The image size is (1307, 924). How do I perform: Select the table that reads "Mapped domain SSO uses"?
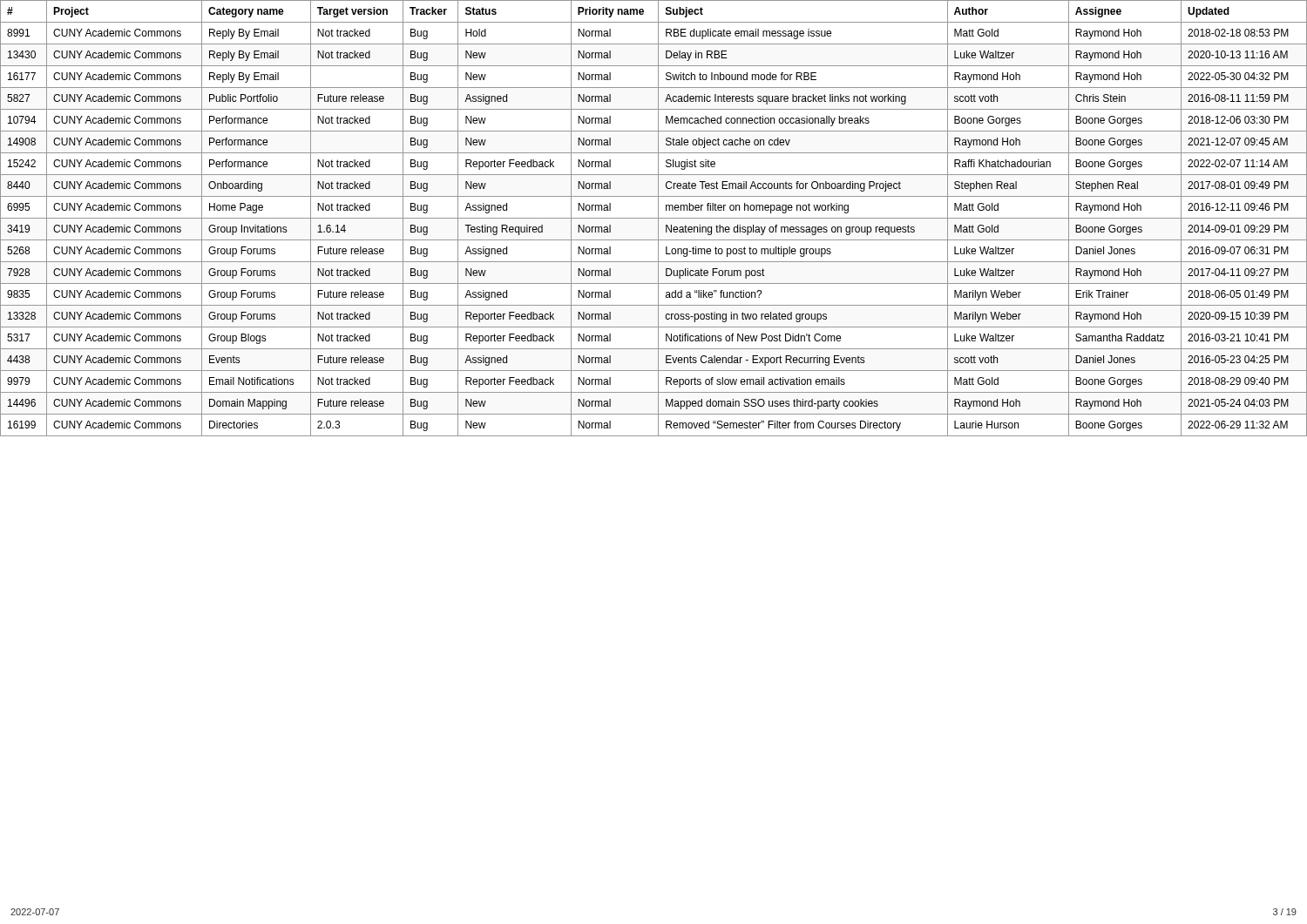pos(654,218)
